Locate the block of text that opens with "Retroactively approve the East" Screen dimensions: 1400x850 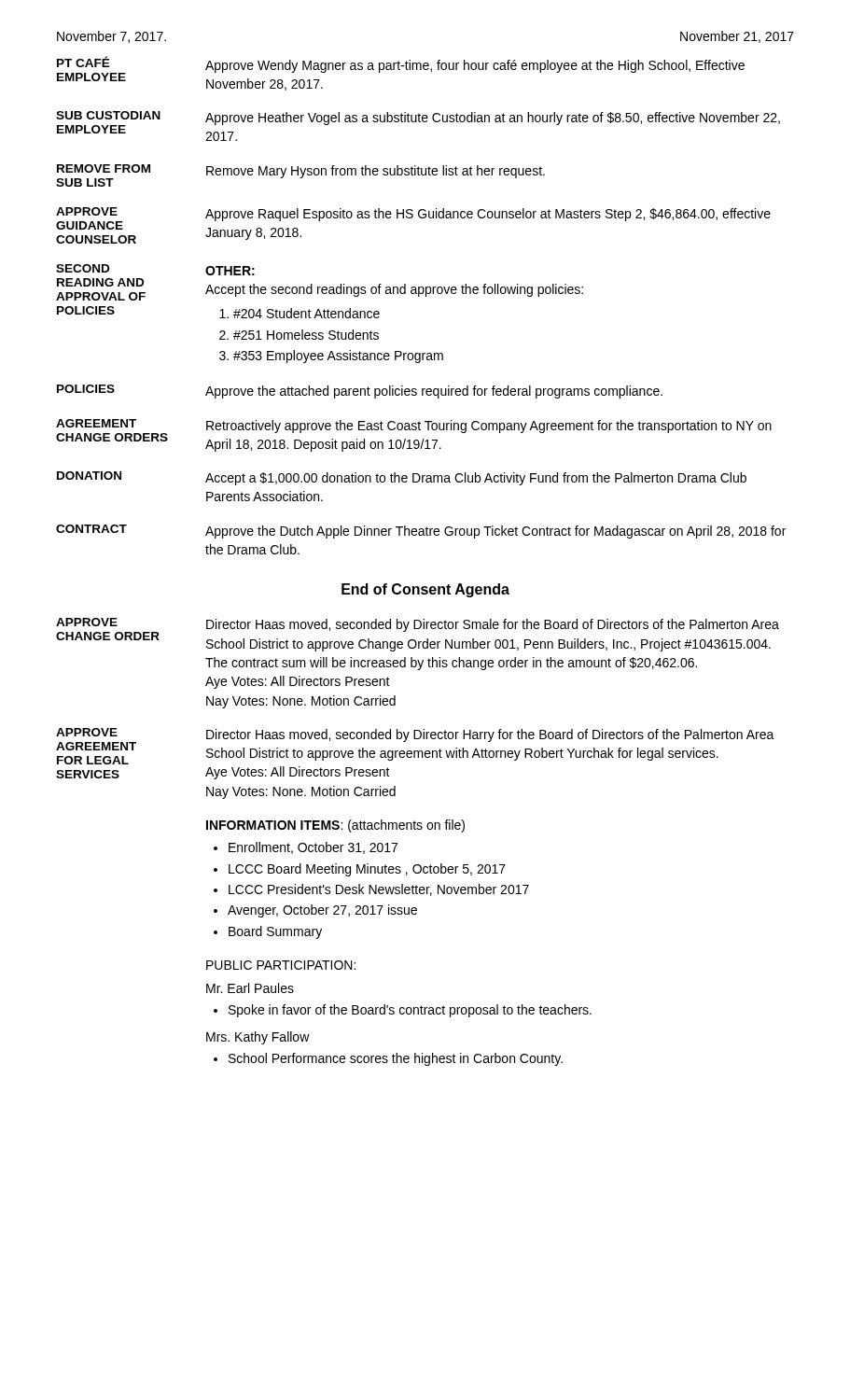tap(489, 435)
